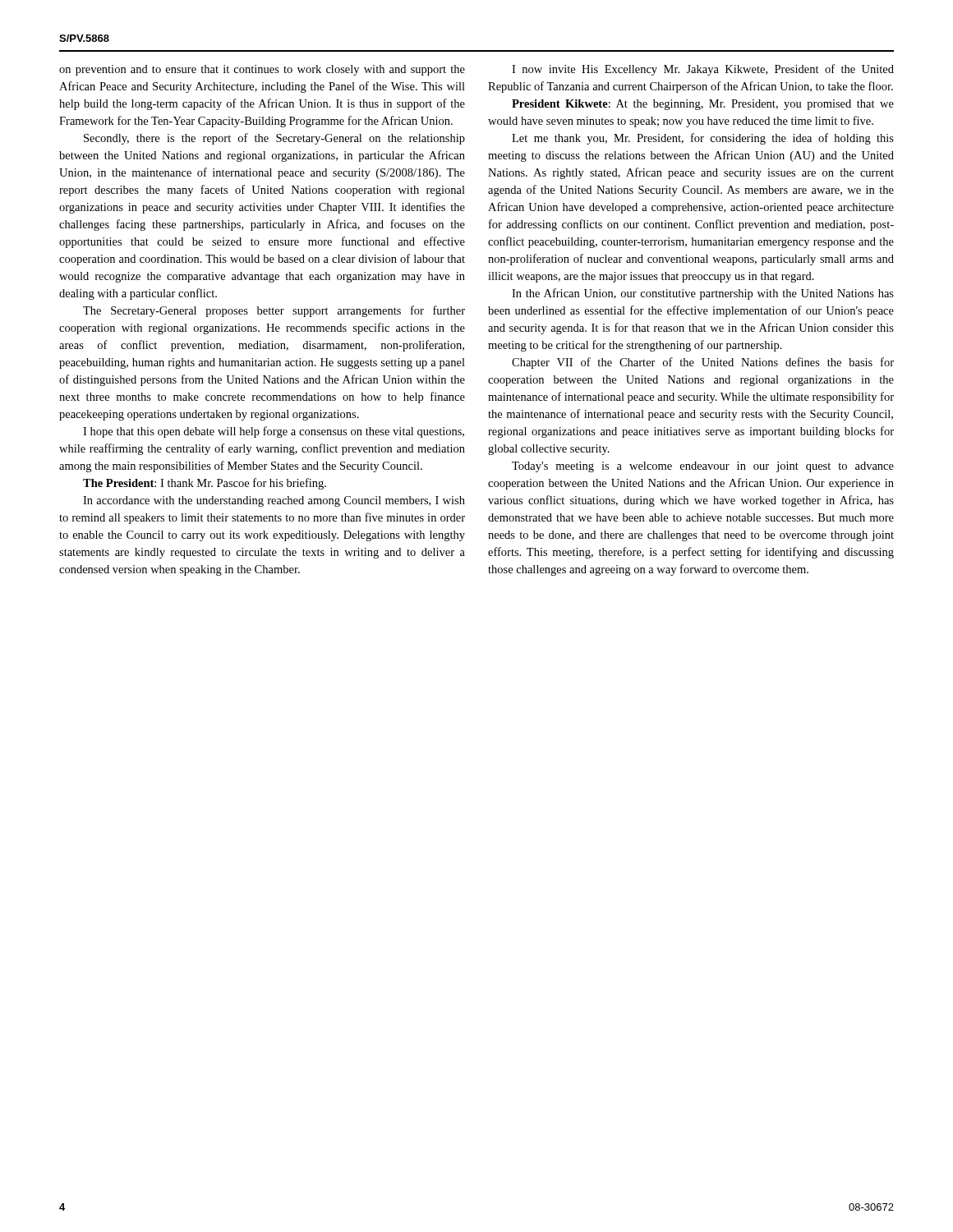Point to the block beginning "In the African Union, our constitutive partnership"
Viewport: 953px width, 1232px height.
click(x=691, y=320)
